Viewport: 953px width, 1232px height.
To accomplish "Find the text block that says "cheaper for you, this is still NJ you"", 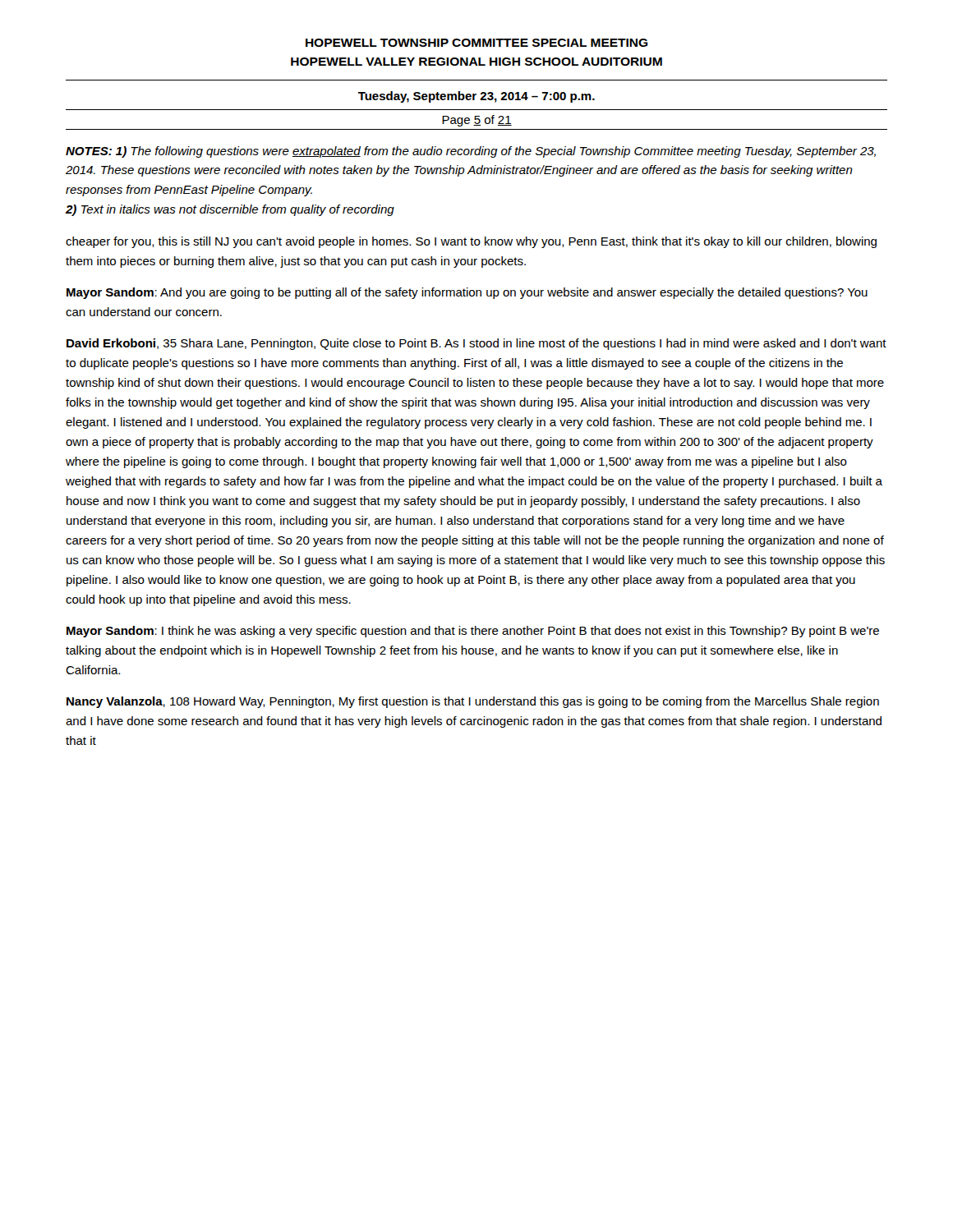I will click(x=472, y=251).
